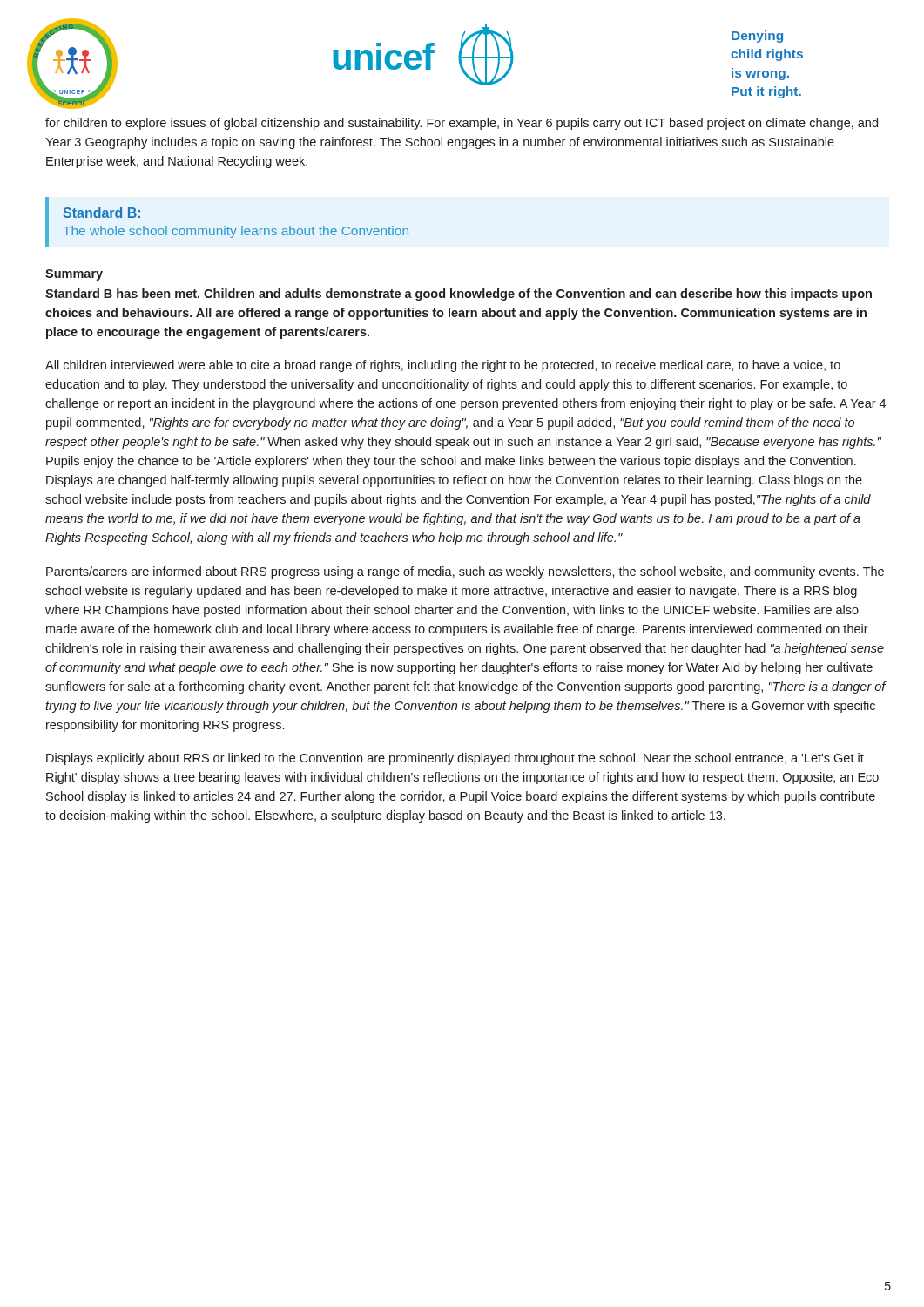Viewport: 924px width, 1307px height.
Task: Find the text block starting "Standard B: The whole school community learns"
Action: tap(102, 213)
